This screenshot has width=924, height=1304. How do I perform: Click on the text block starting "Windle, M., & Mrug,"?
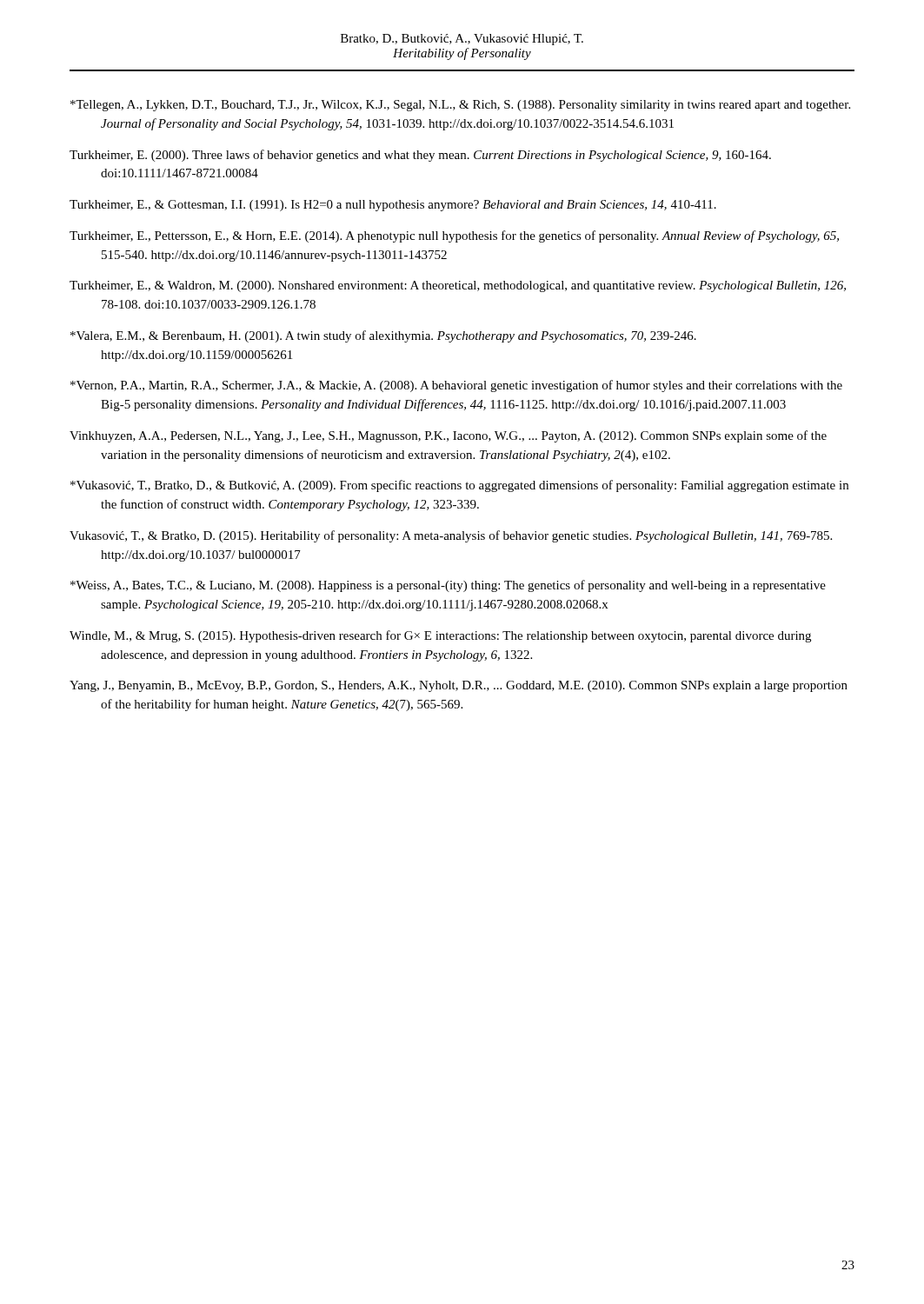coord(441,645)
